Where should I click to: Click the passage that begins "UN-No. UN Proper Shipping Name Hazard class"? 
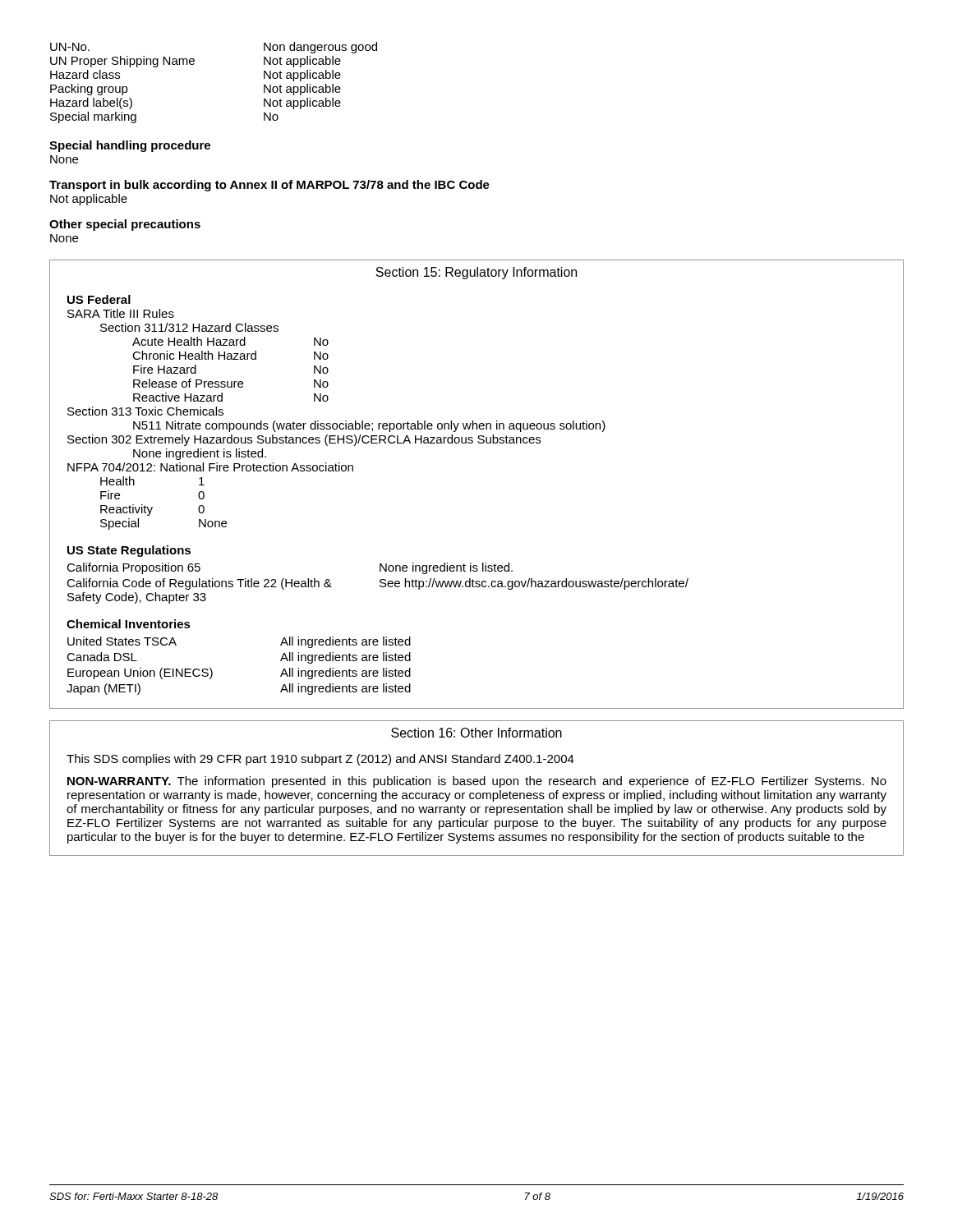pos(76,47)
